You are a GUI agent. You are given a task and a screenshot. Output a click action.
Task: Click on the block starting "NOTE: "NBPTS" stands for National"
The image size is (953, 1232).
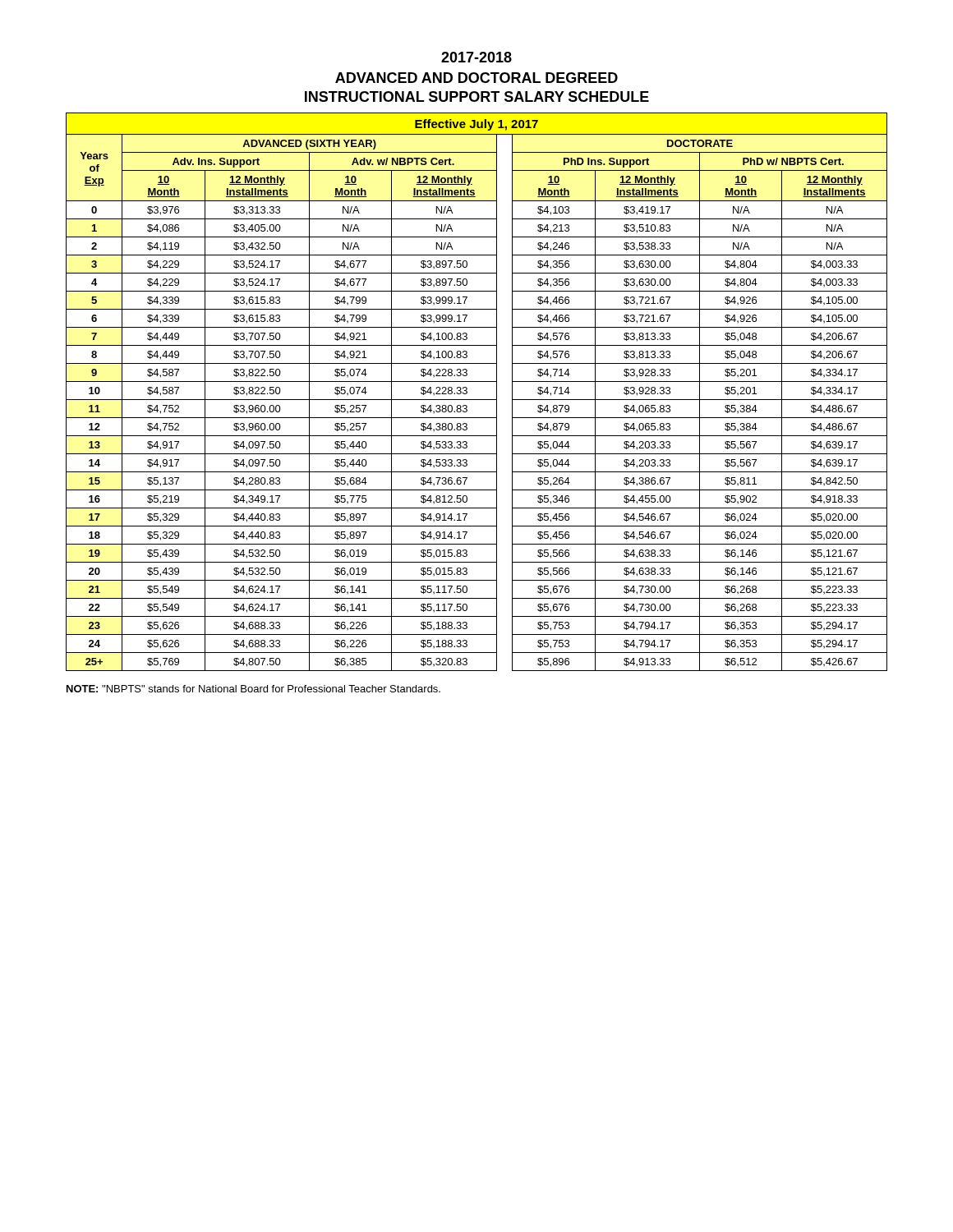(x=253, y=689)
